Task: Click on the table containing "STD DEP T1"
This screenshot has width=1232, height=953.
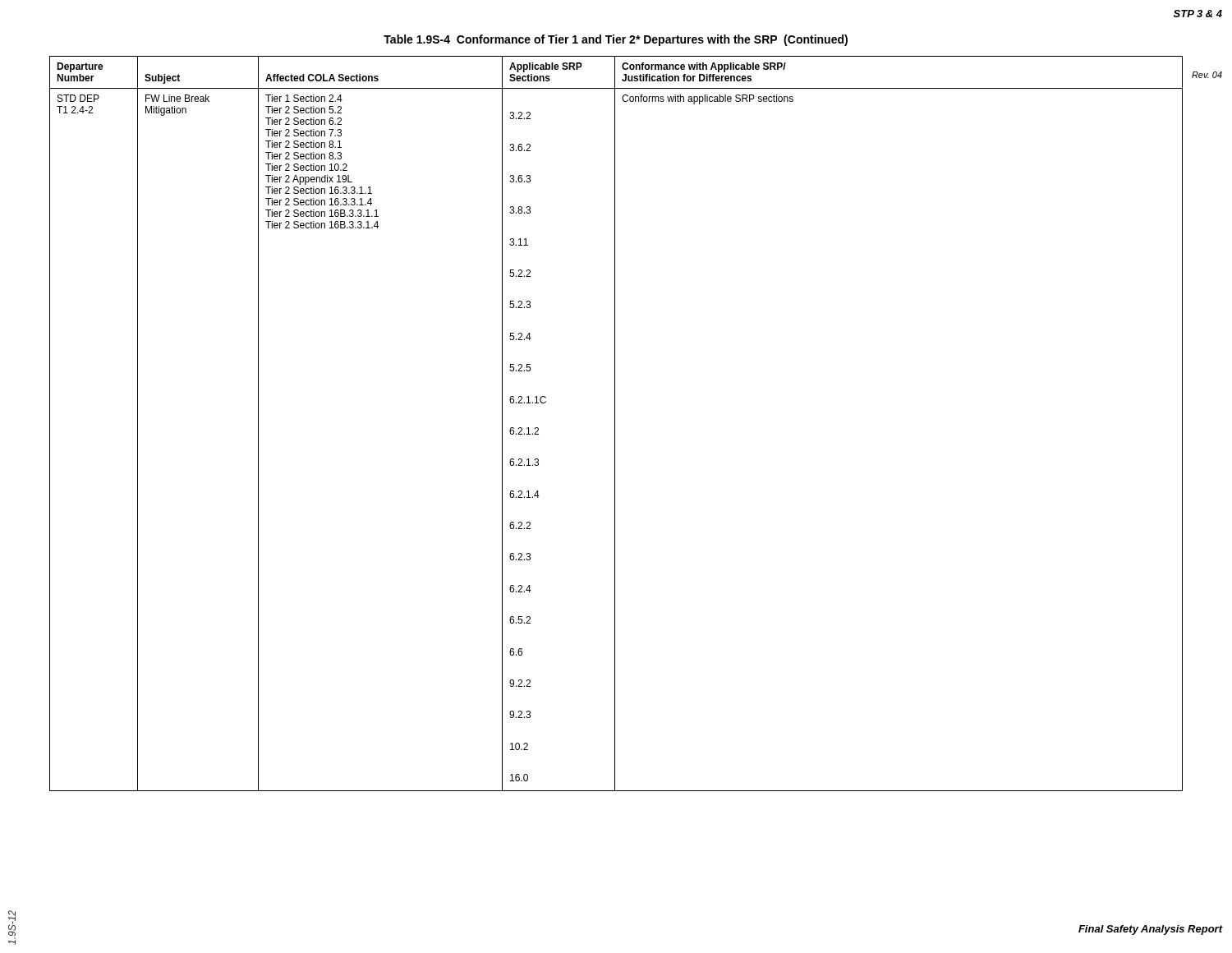Action: point(616,424)
